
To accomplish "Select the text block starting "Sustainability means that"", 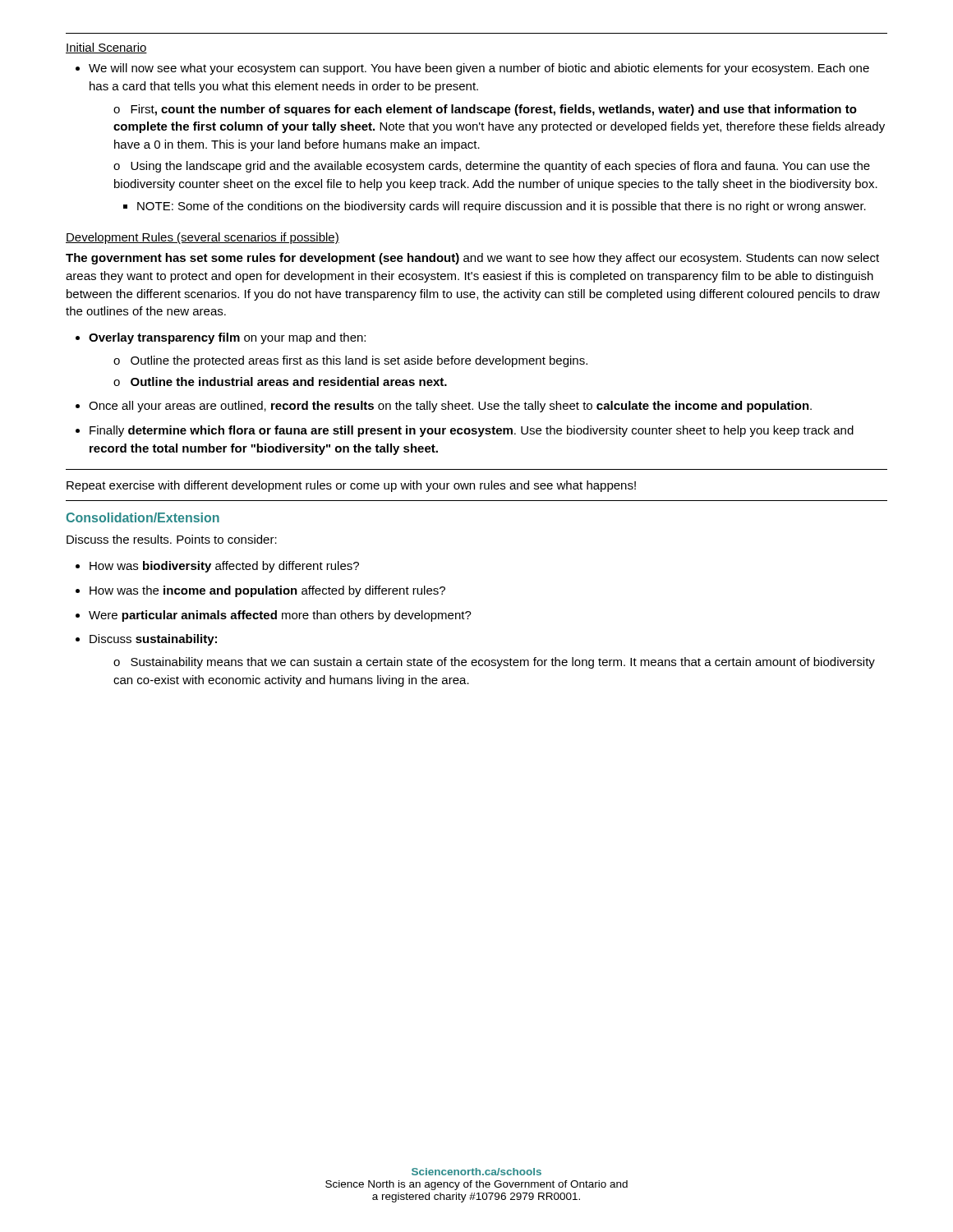I will [x=494, y=671].
